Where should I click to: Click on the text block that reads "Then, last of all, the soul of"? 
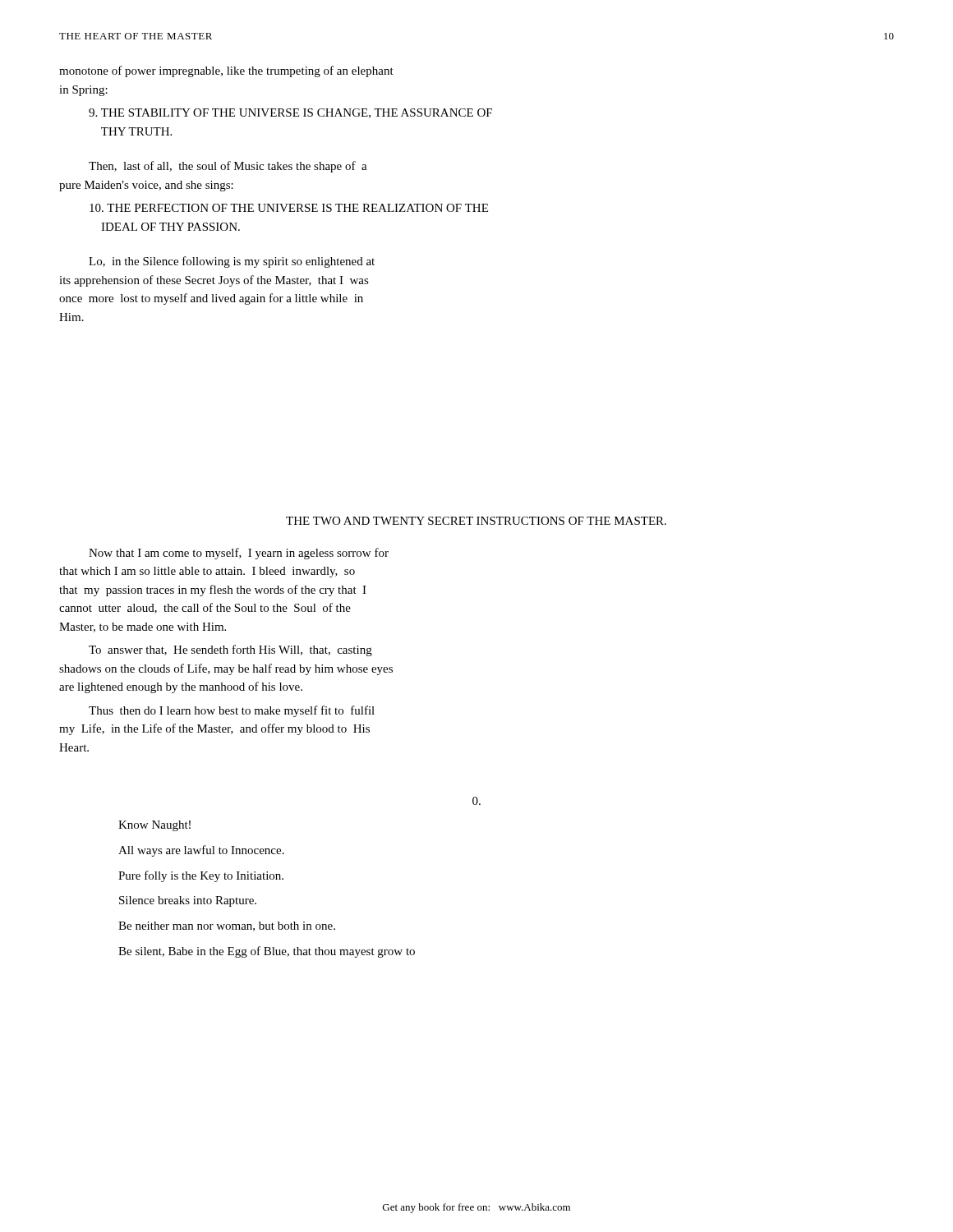click(x=213, y=175)
